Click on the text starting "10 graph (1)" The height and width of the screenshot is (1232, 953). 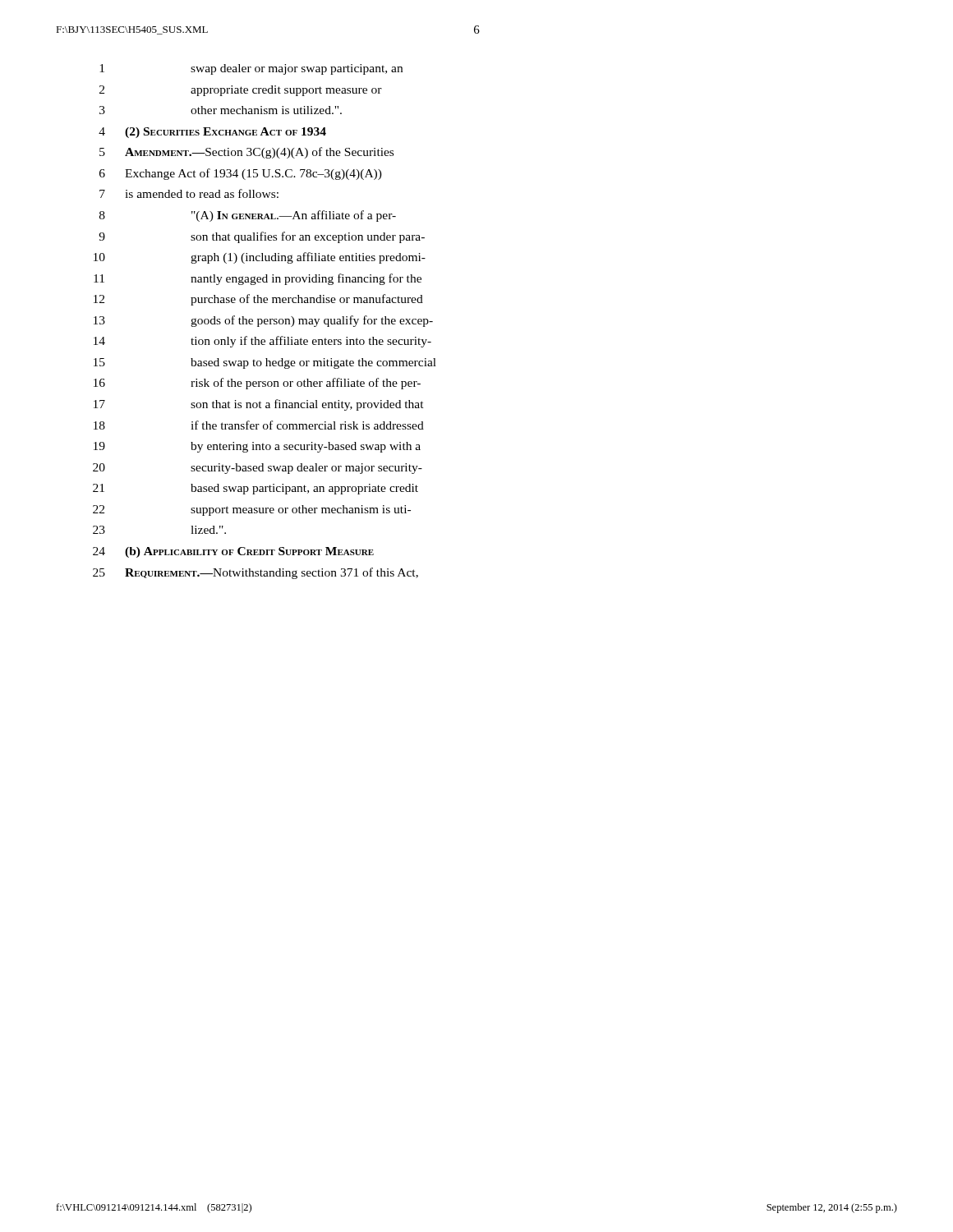click(260, 258)
